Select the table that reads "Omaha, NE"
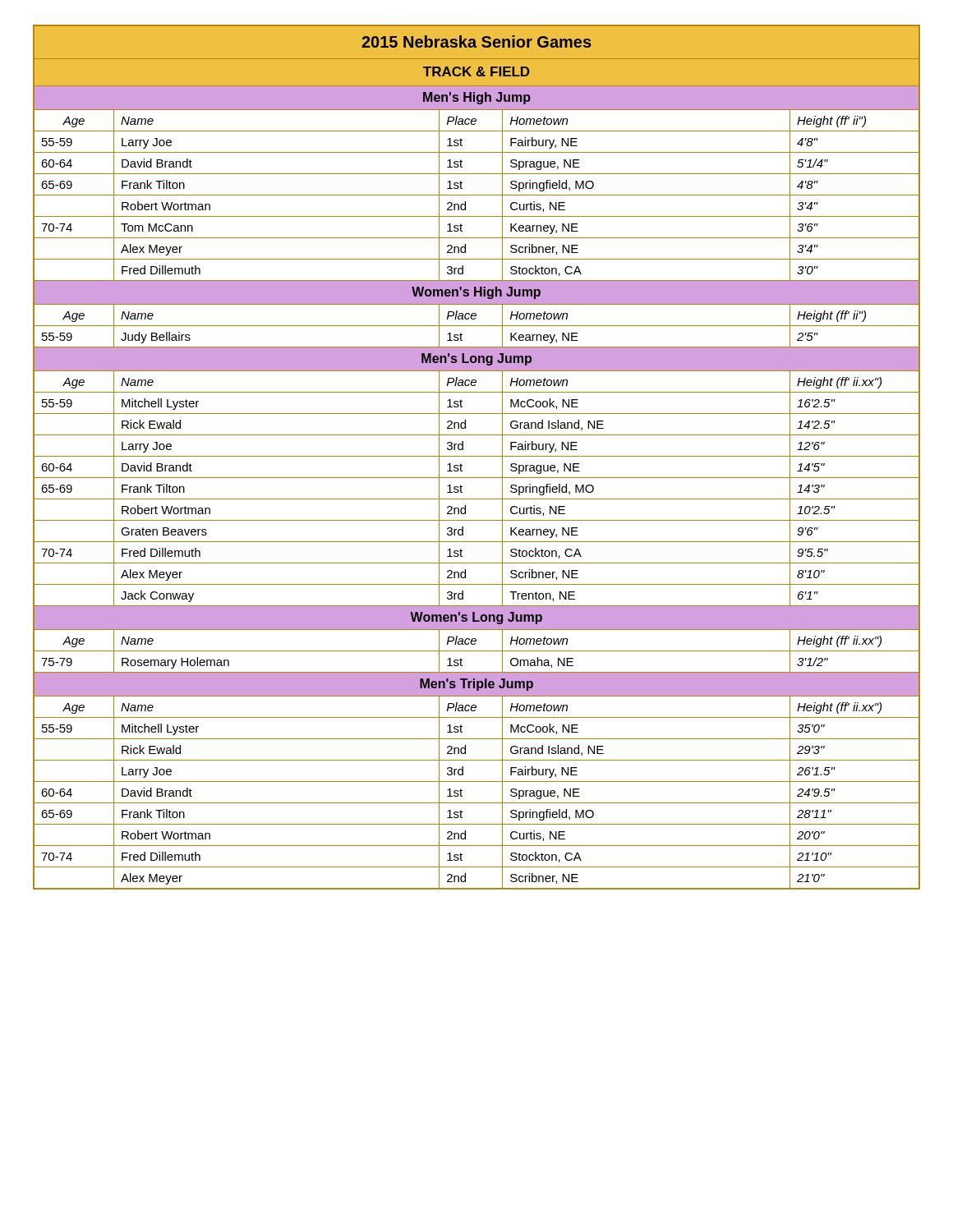This screenshot has height=1232, width=953. tap(476, 457)
